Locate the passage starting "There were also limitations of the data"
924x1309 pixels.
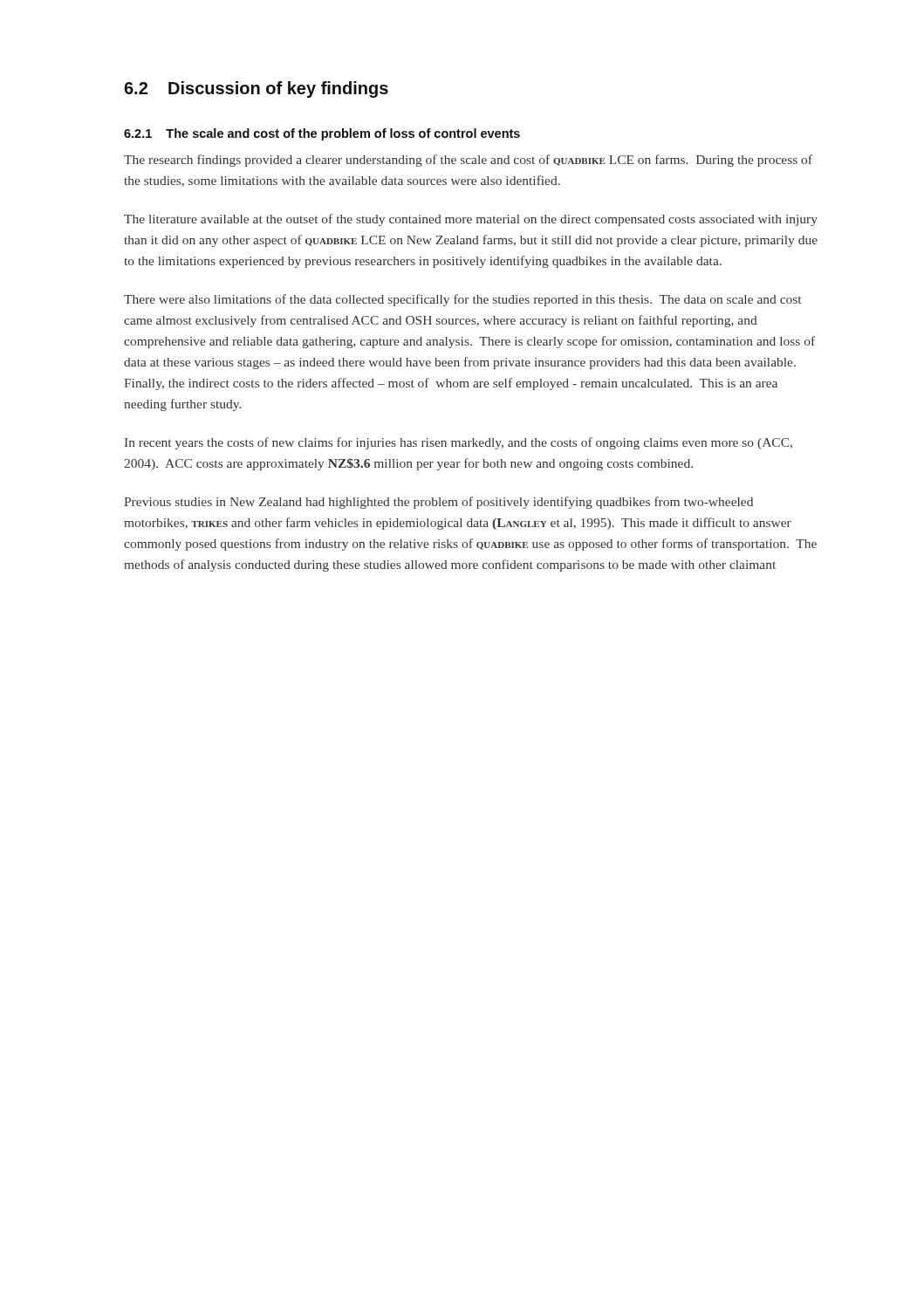coord(469,351)
